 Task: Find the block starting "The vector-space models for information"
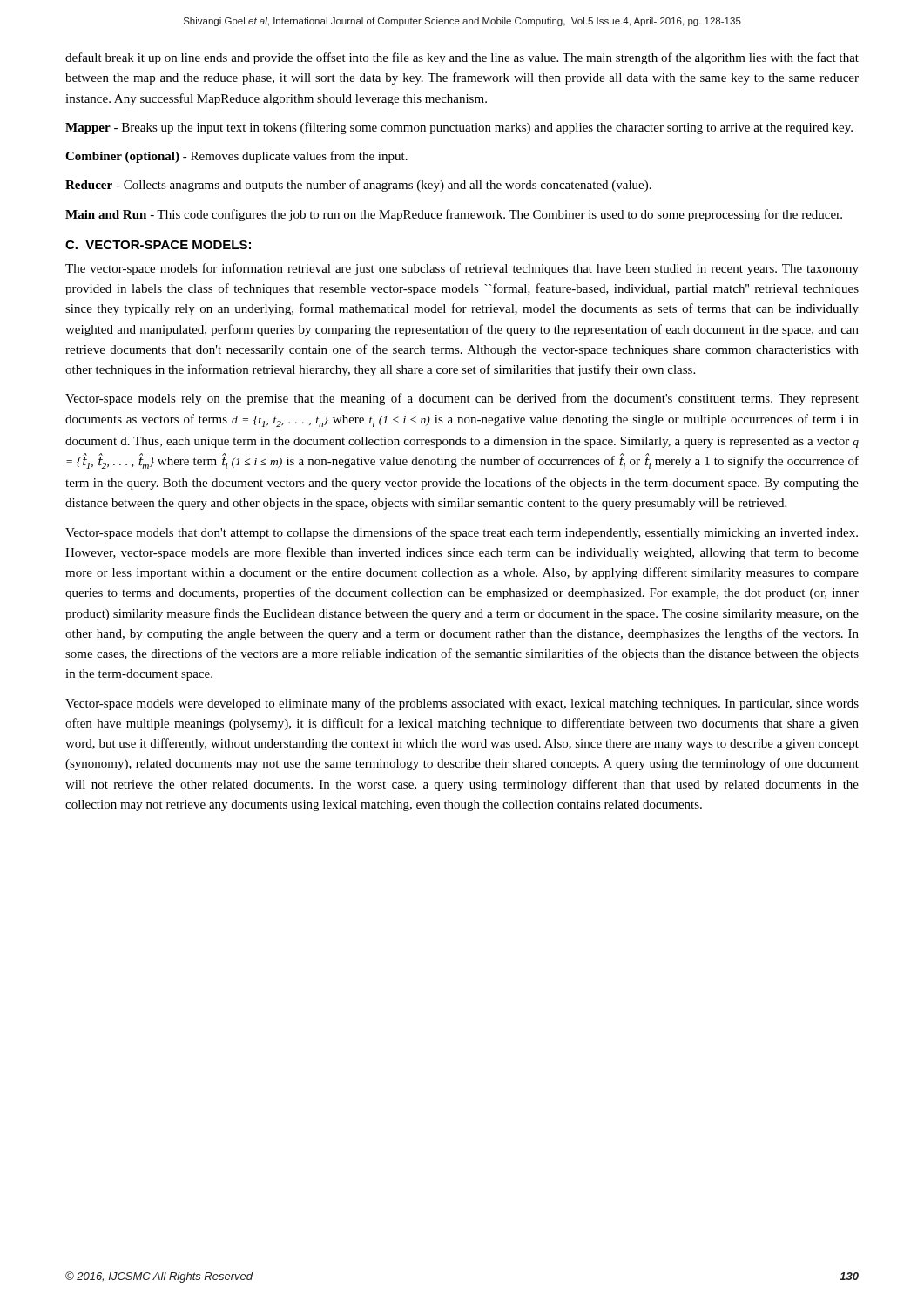click(462, 319)
